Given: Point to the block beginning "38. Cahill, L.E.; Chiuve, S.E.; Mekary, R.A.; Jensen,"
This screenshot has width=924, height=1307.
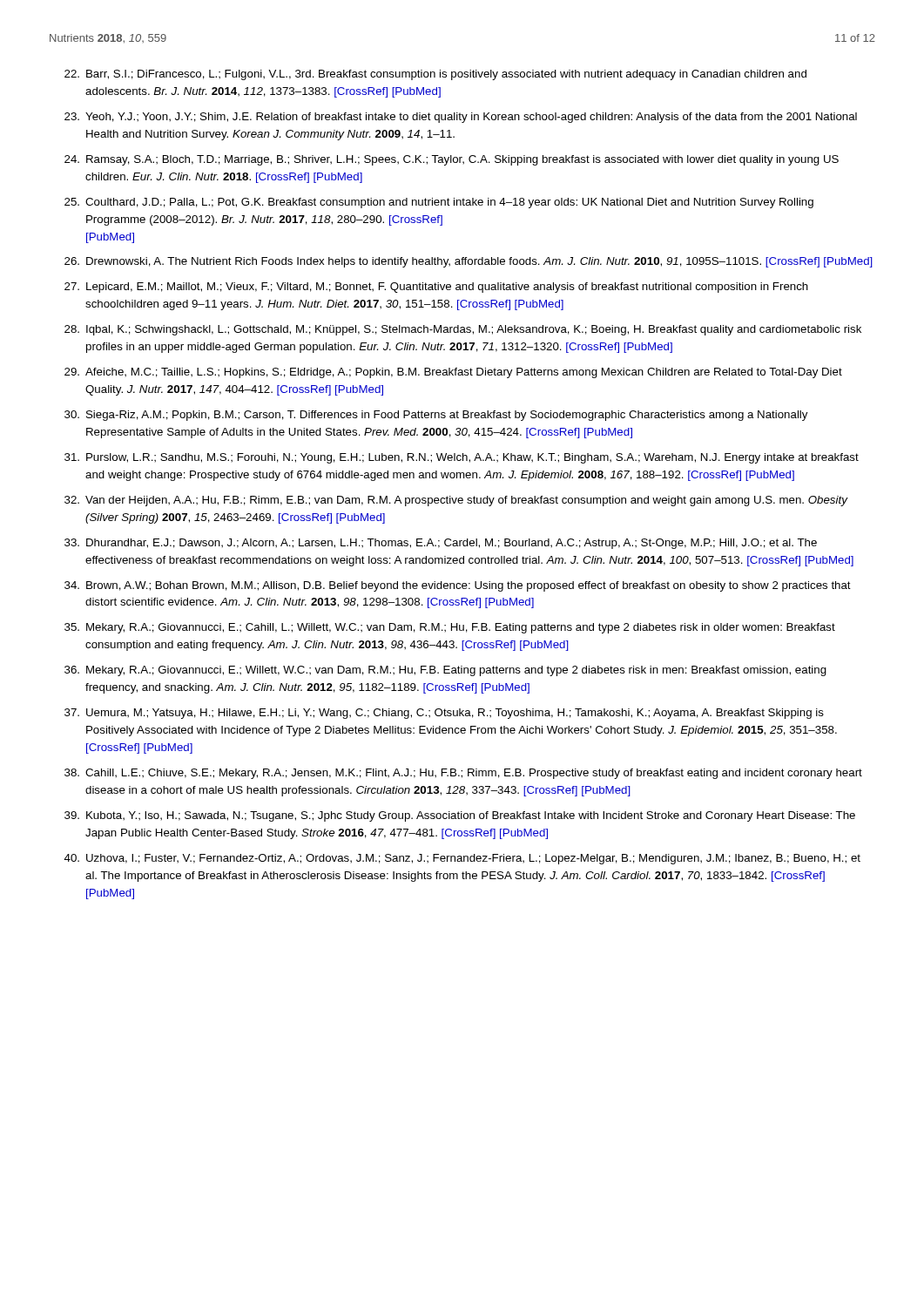Looking at the screenshot, I should (462, 781).
